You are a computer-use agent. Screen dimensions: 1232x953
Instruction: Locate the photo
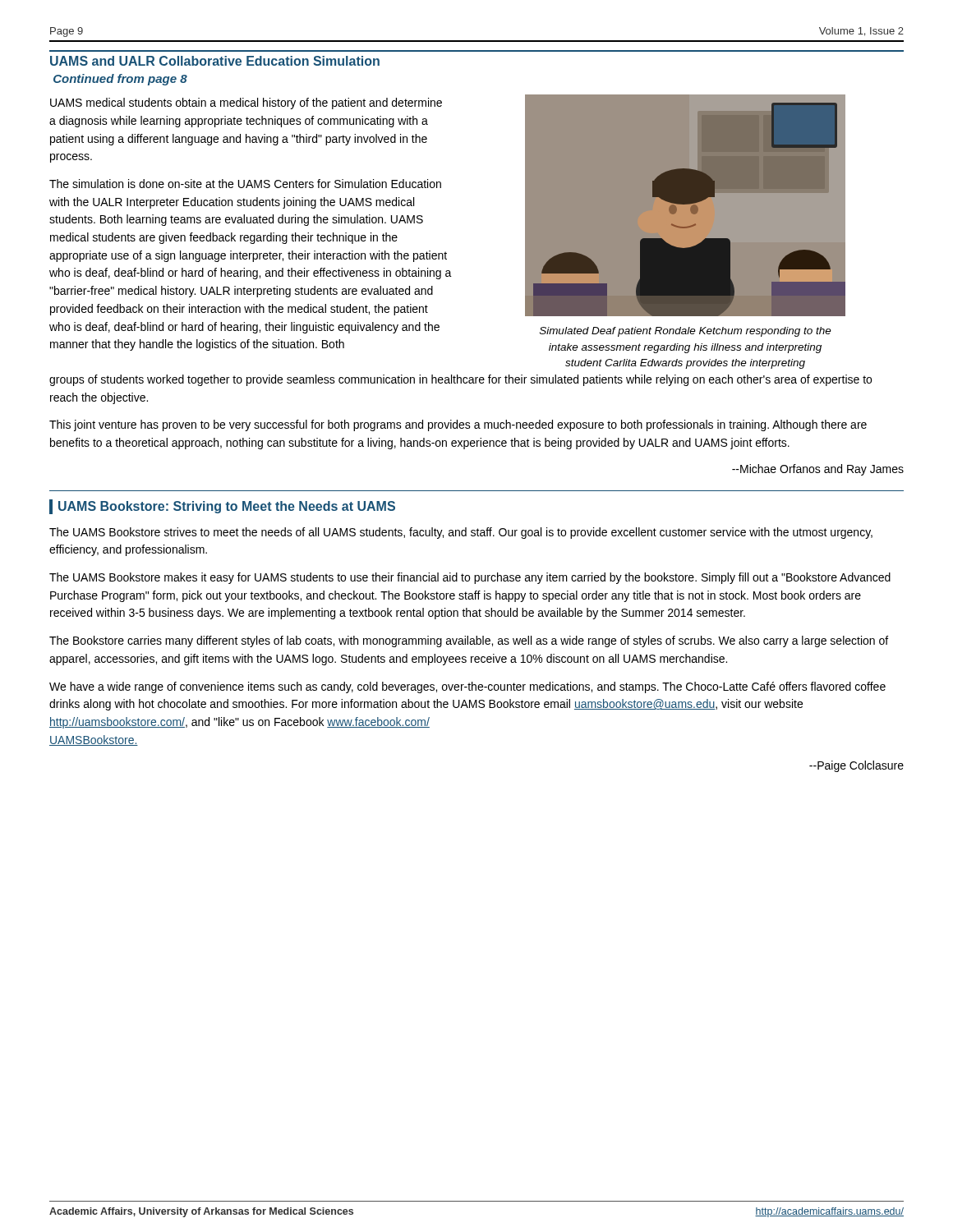coord(685,206)
